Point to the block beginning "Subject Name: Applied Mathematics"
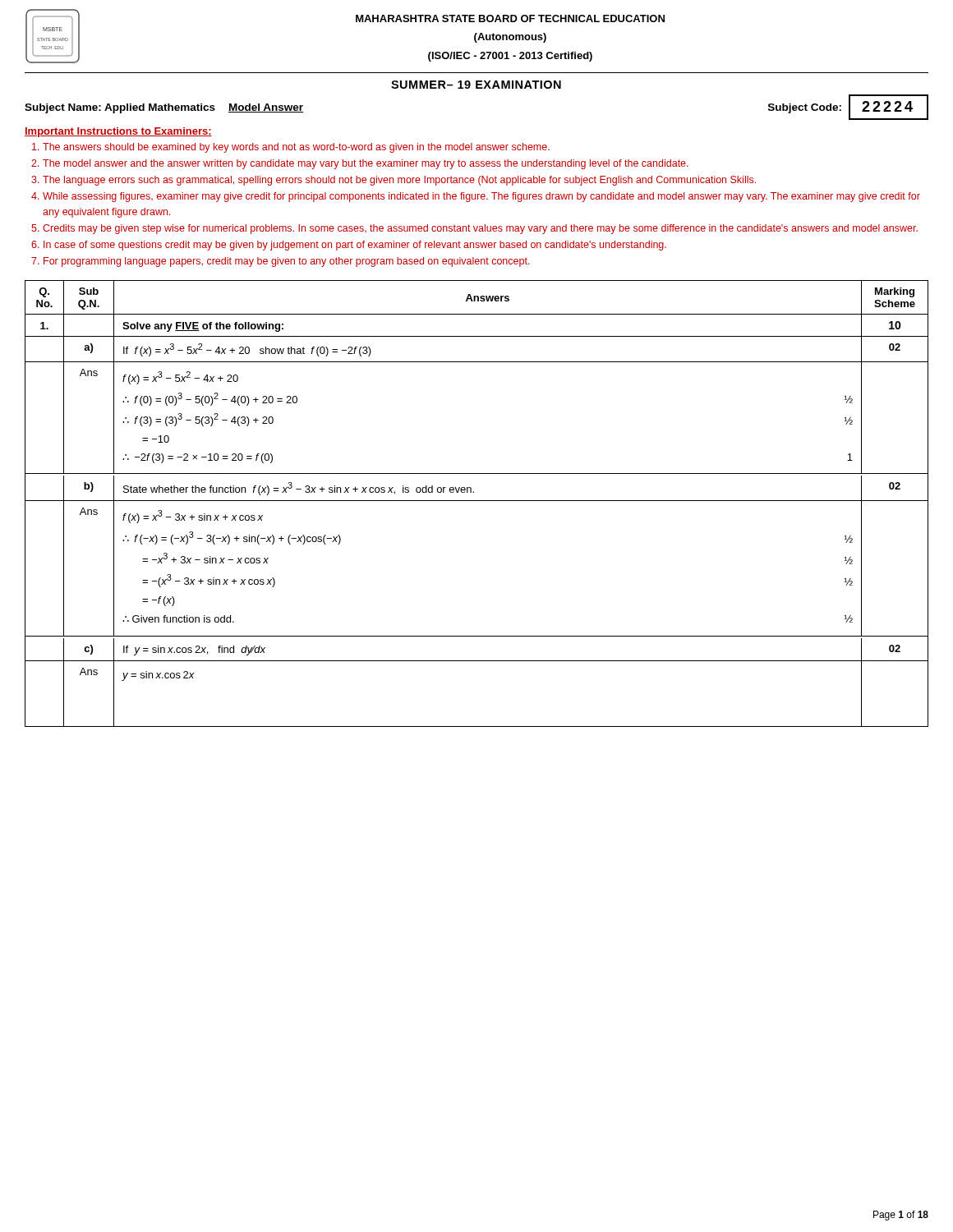953x1232 pixels. coord(166,107)
